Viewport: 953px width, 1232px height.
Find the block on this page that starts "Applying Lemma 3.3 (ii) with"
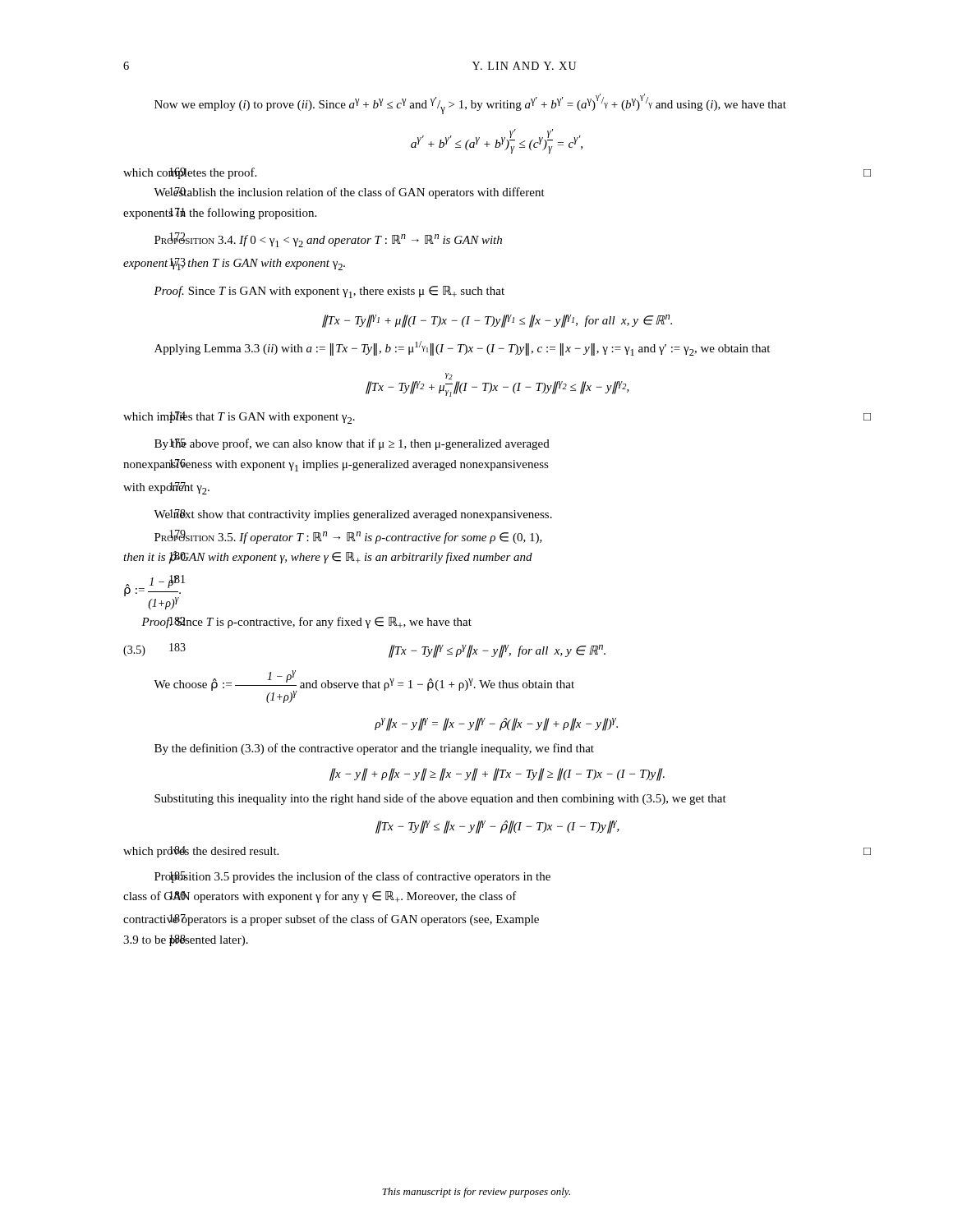click(x=462, y=348)
